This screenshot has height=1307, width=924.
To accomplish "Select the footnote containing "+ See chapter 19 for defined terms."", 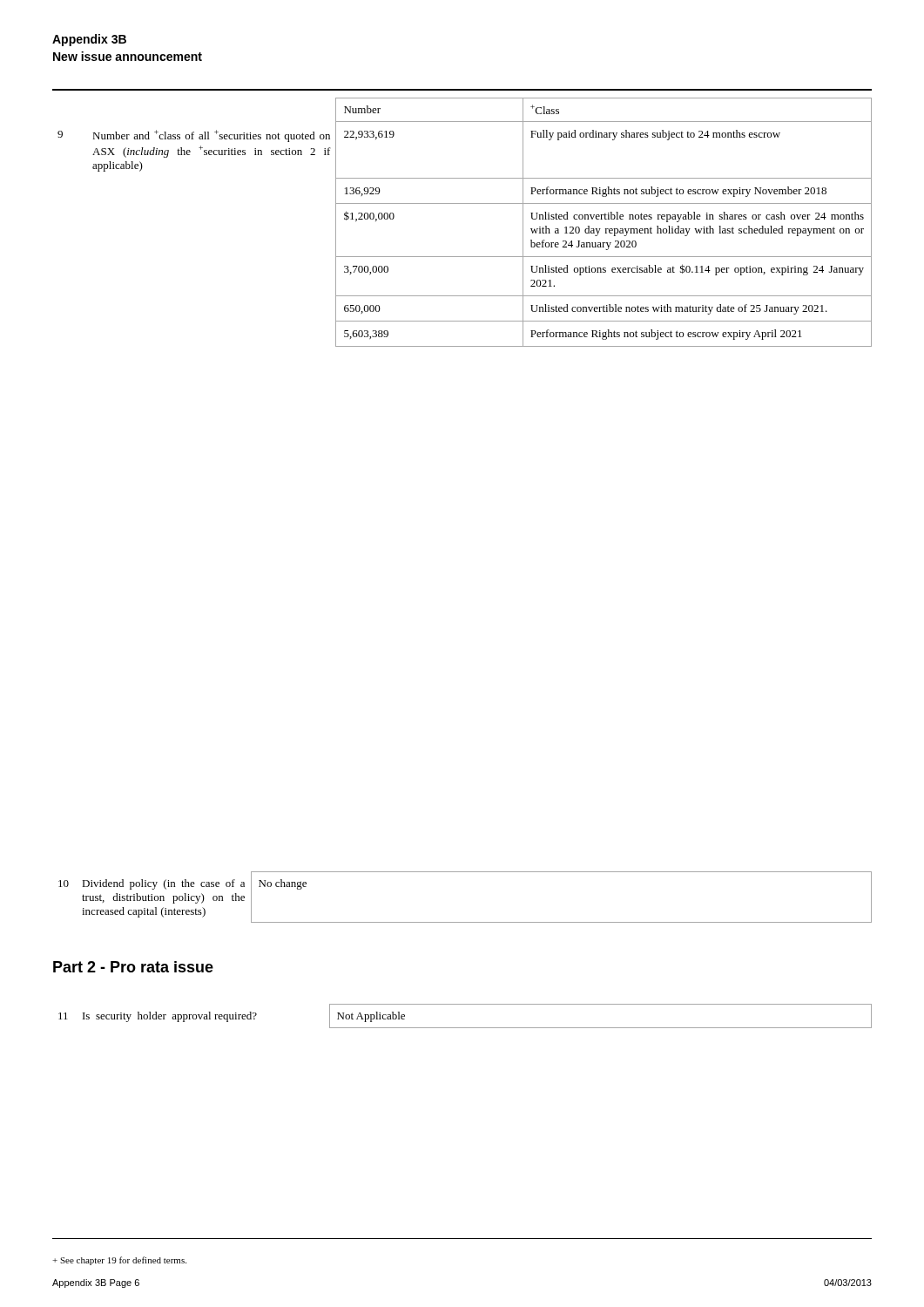I will point(120,1260).
